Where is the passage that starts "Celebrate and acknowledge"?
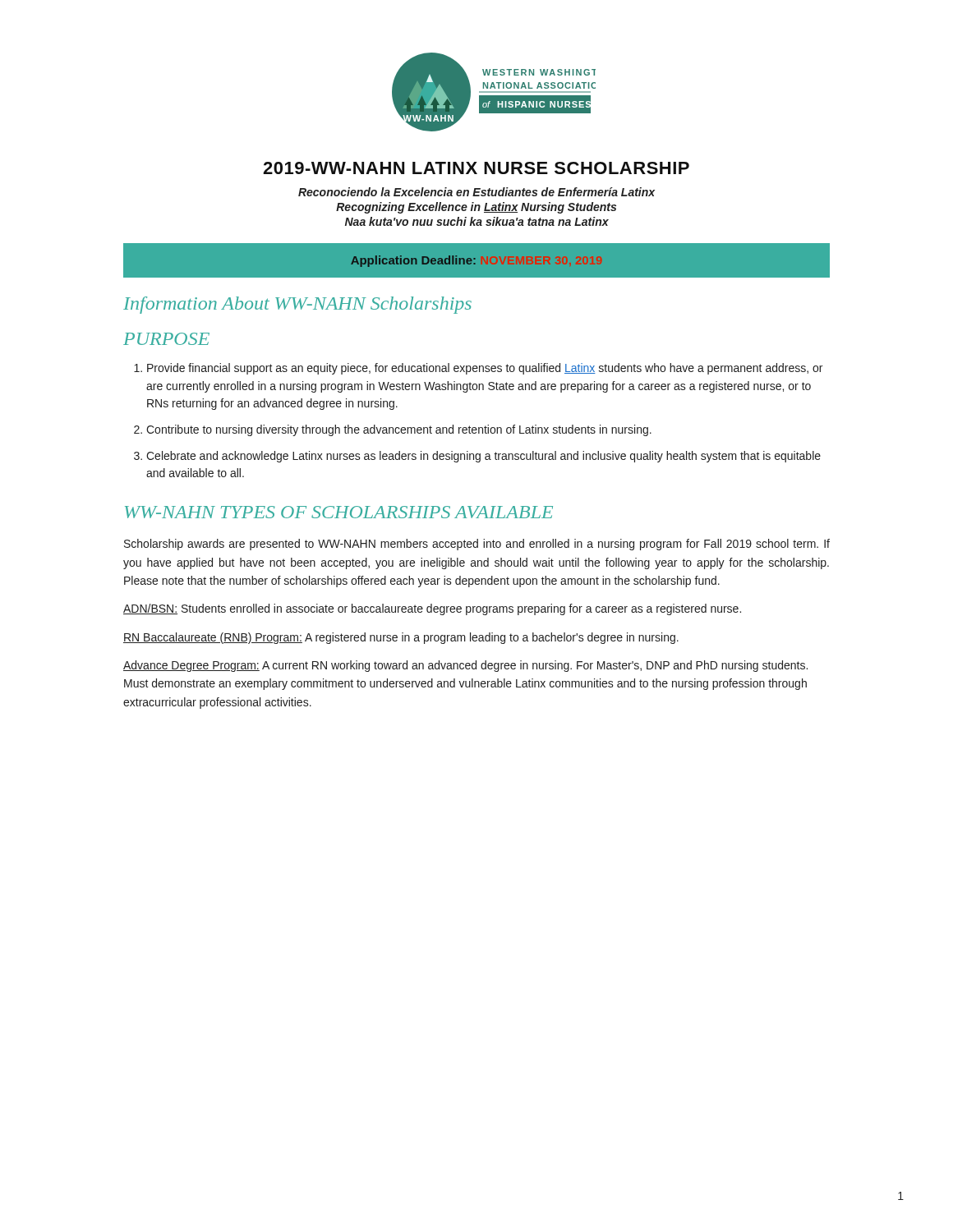 pyautogui.click(x=476, y=465)
